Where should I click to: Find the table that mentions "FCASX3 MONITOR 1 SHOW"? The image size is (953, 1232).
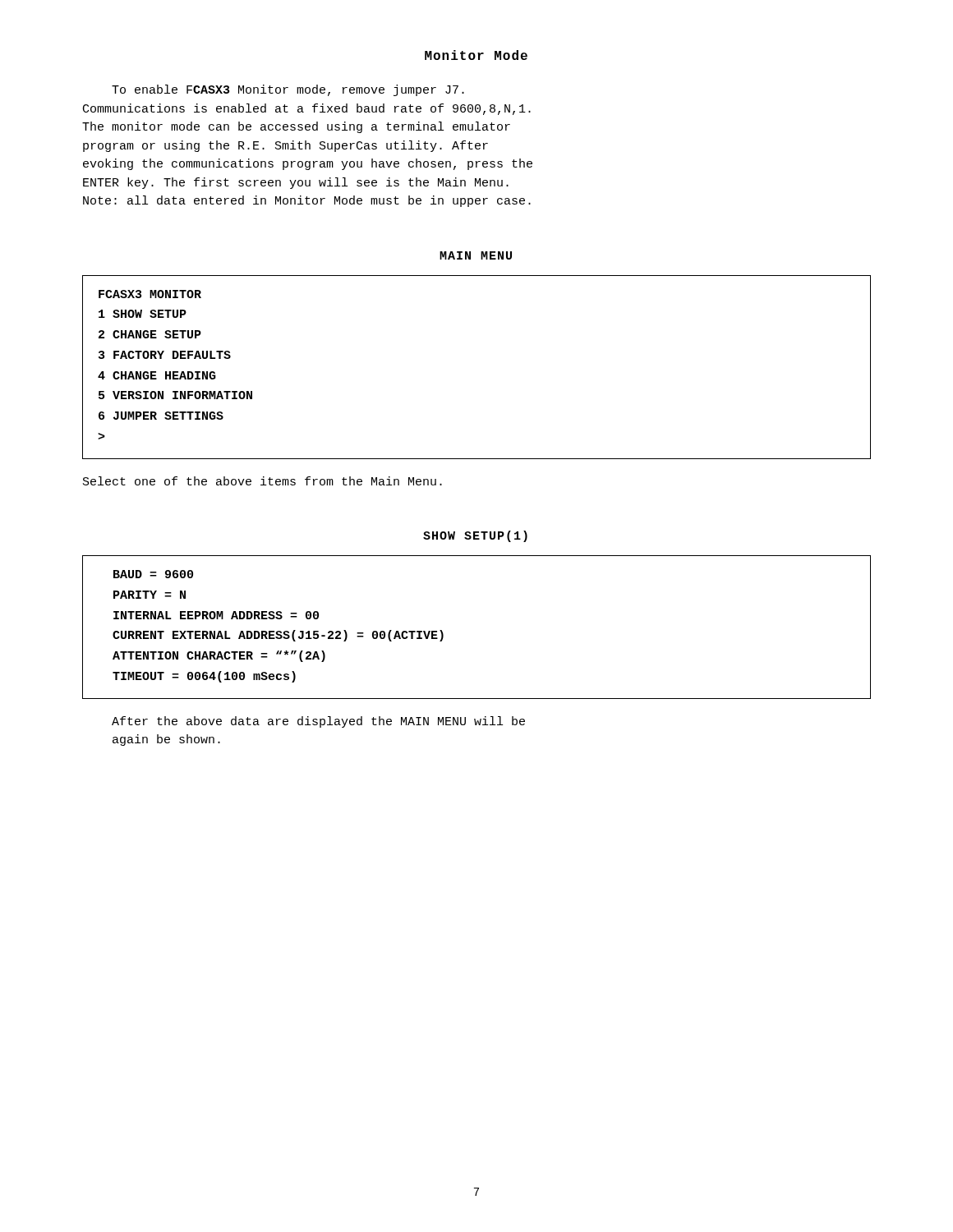click(x=476, y=367)
